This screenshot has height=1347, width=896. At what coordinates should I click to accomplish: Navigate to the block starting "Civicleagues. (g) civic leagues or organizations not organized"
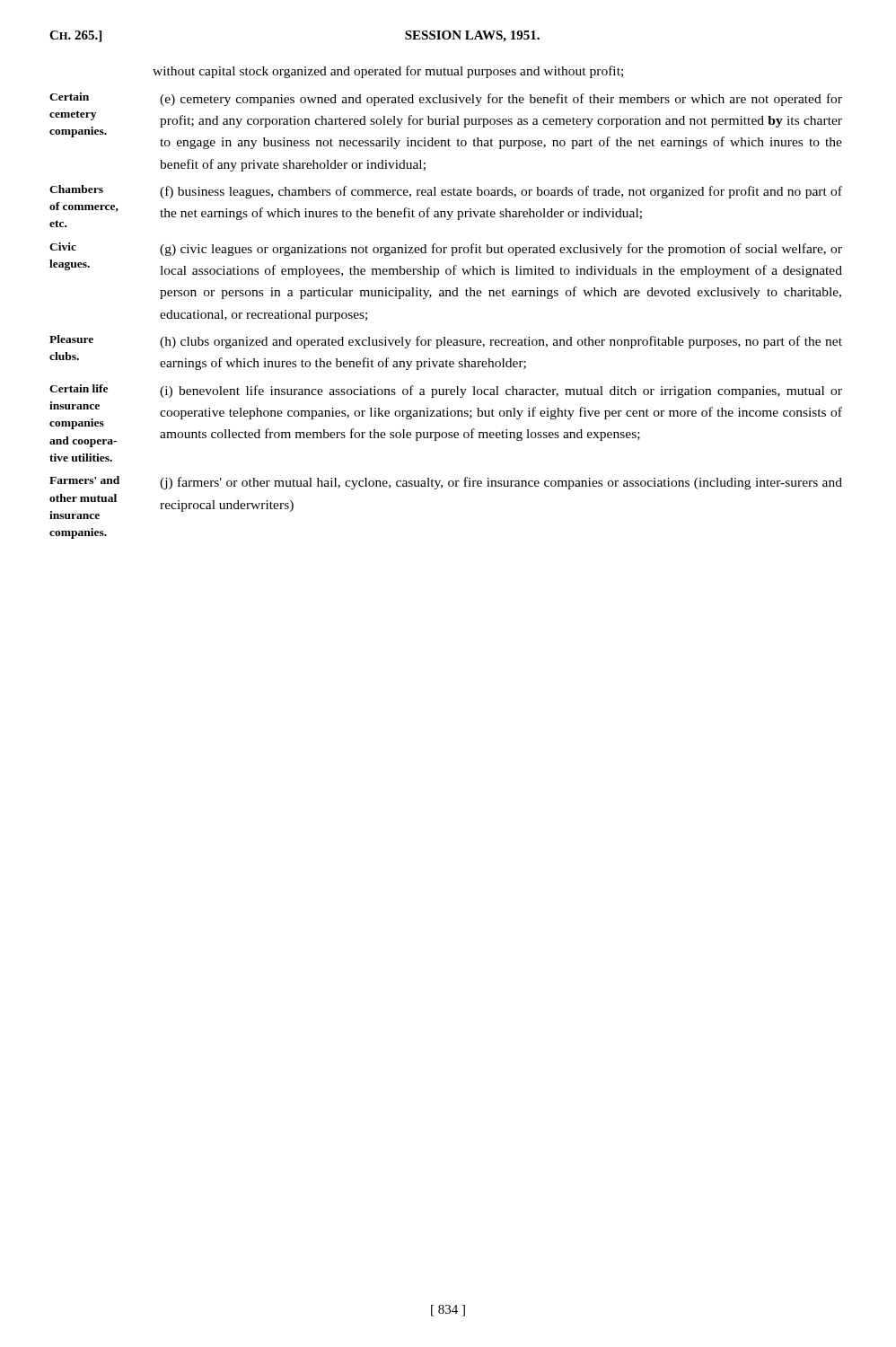click(446, 281)
